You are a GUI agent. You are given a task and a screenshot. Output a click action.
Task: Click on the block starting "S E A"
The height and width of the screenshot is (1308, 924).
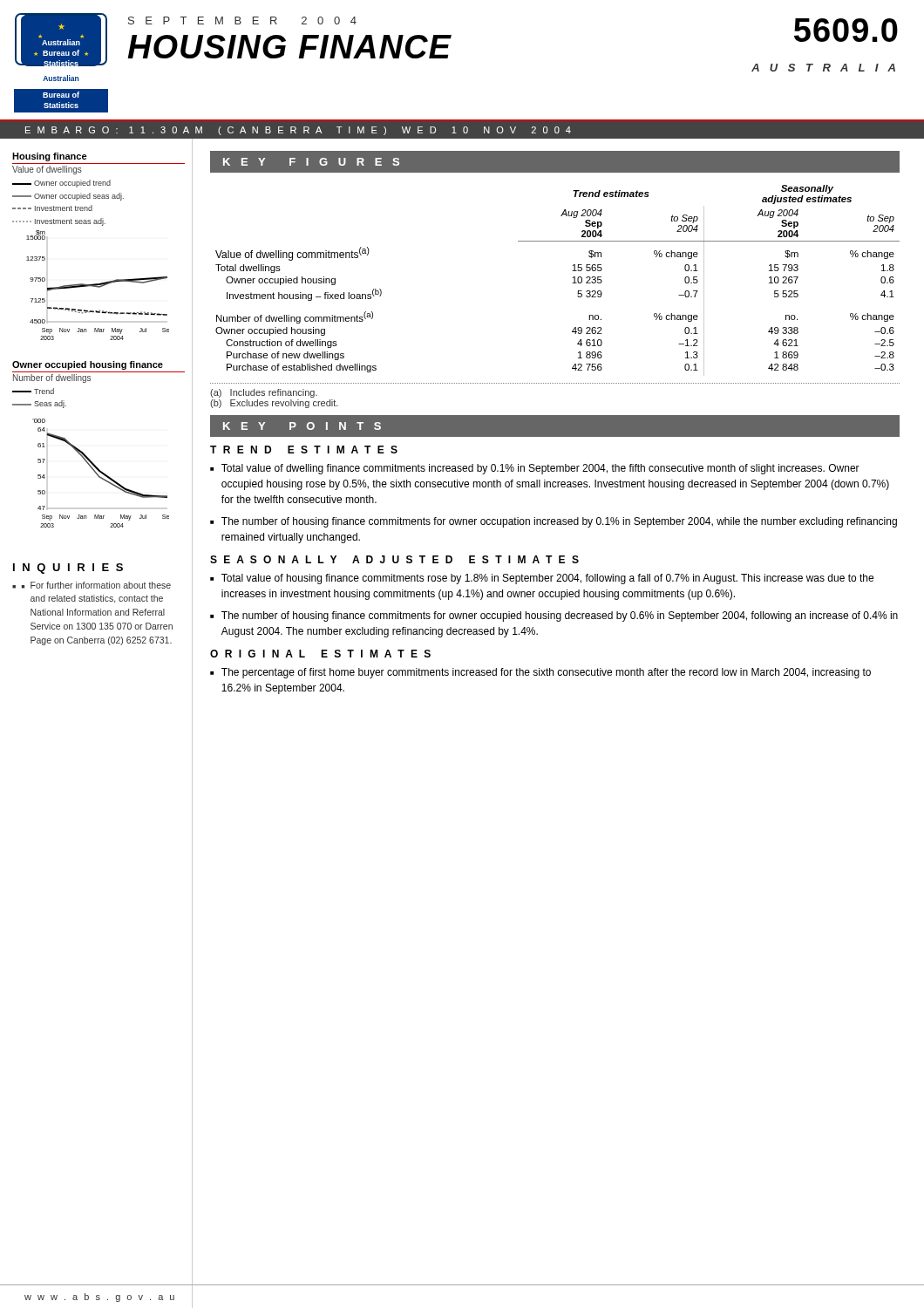pyautogui.click(x=395, y=559)
